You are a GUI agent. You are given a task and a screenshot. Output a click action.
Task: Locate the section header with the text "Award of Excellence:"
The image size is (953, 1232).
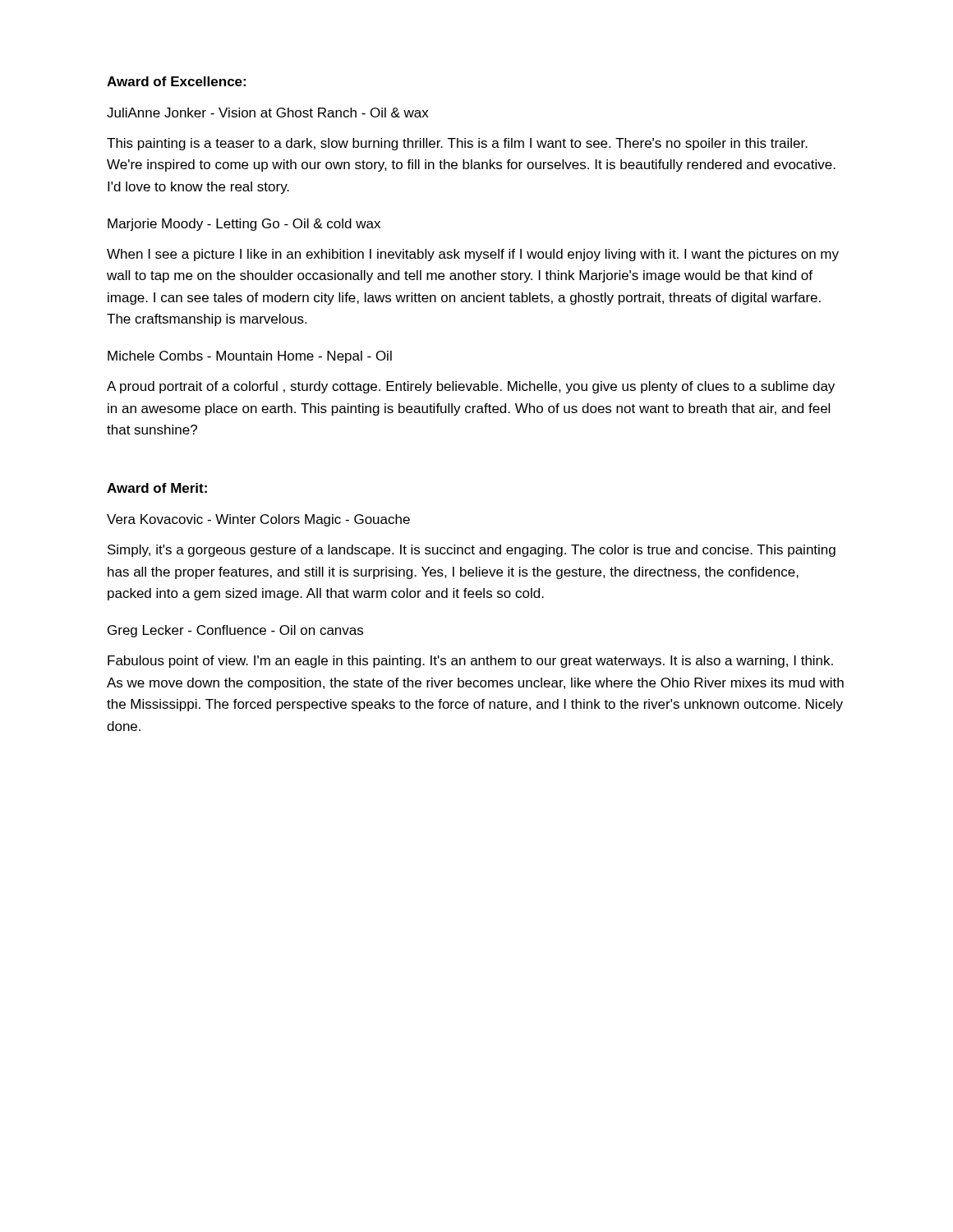tap(177, 82)
